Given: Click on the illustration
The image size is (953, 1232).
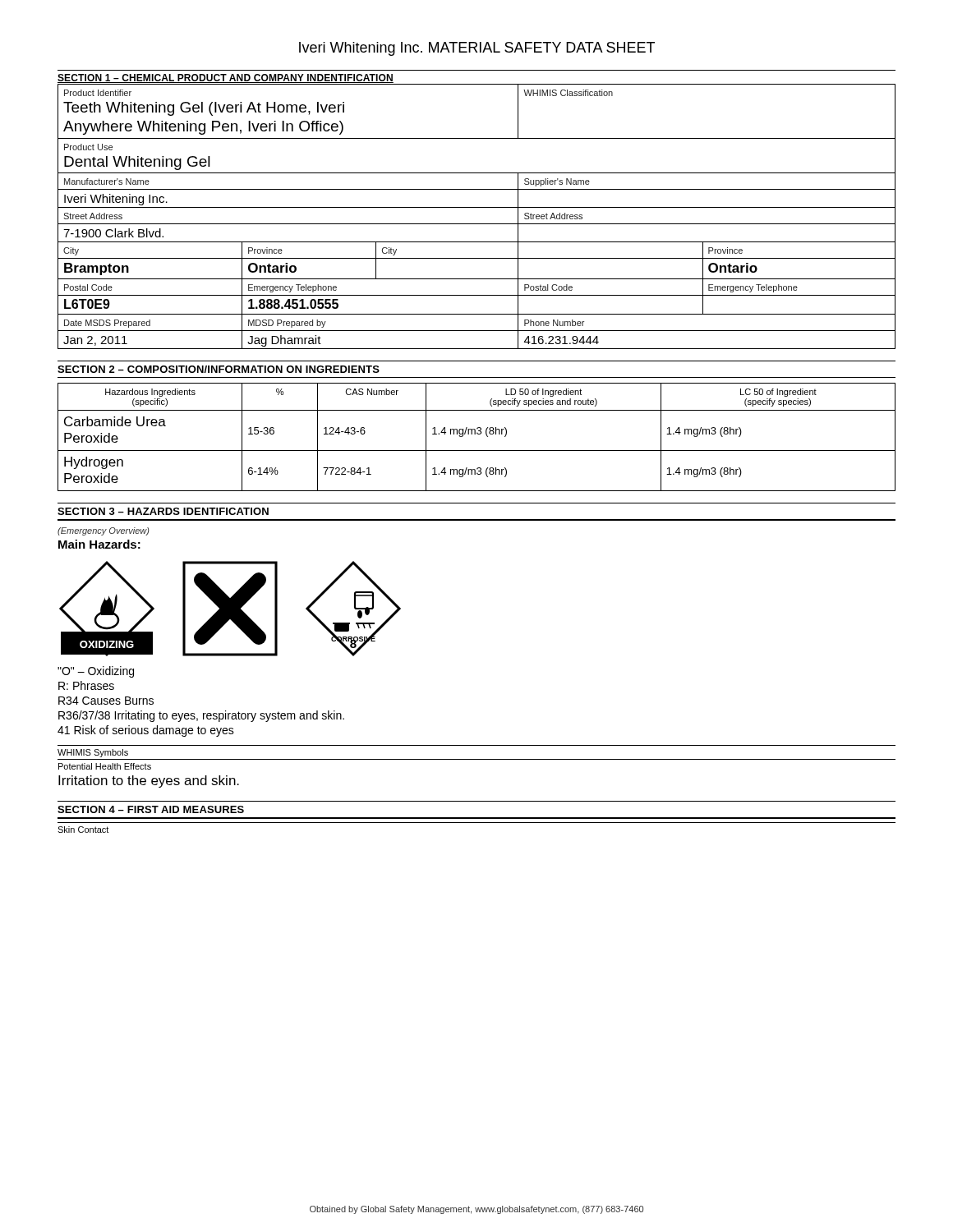Looking at the screenshot, I should click(476, 609).
